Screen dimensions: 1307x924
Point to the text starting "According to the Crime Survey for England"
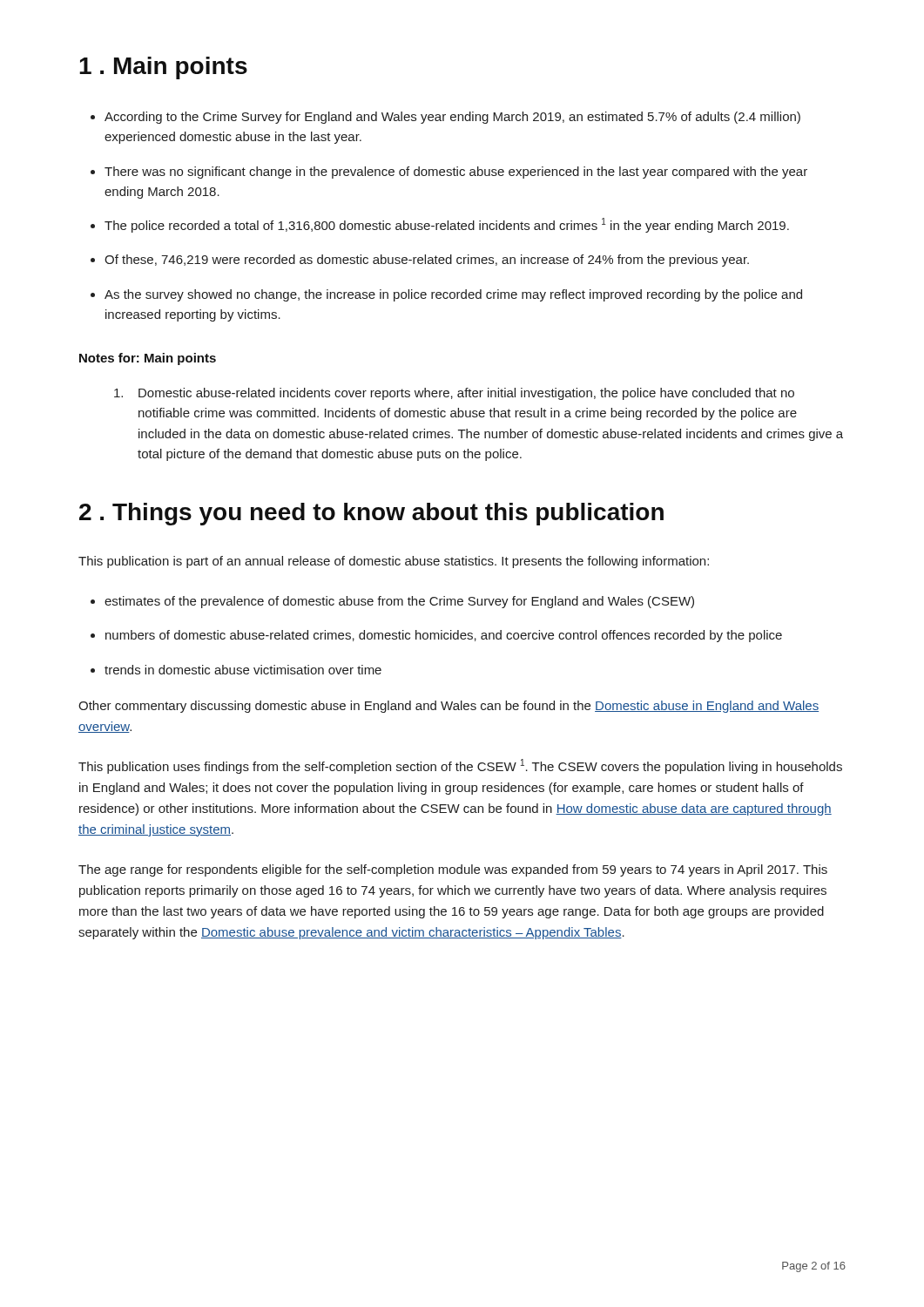coord(462,215)
